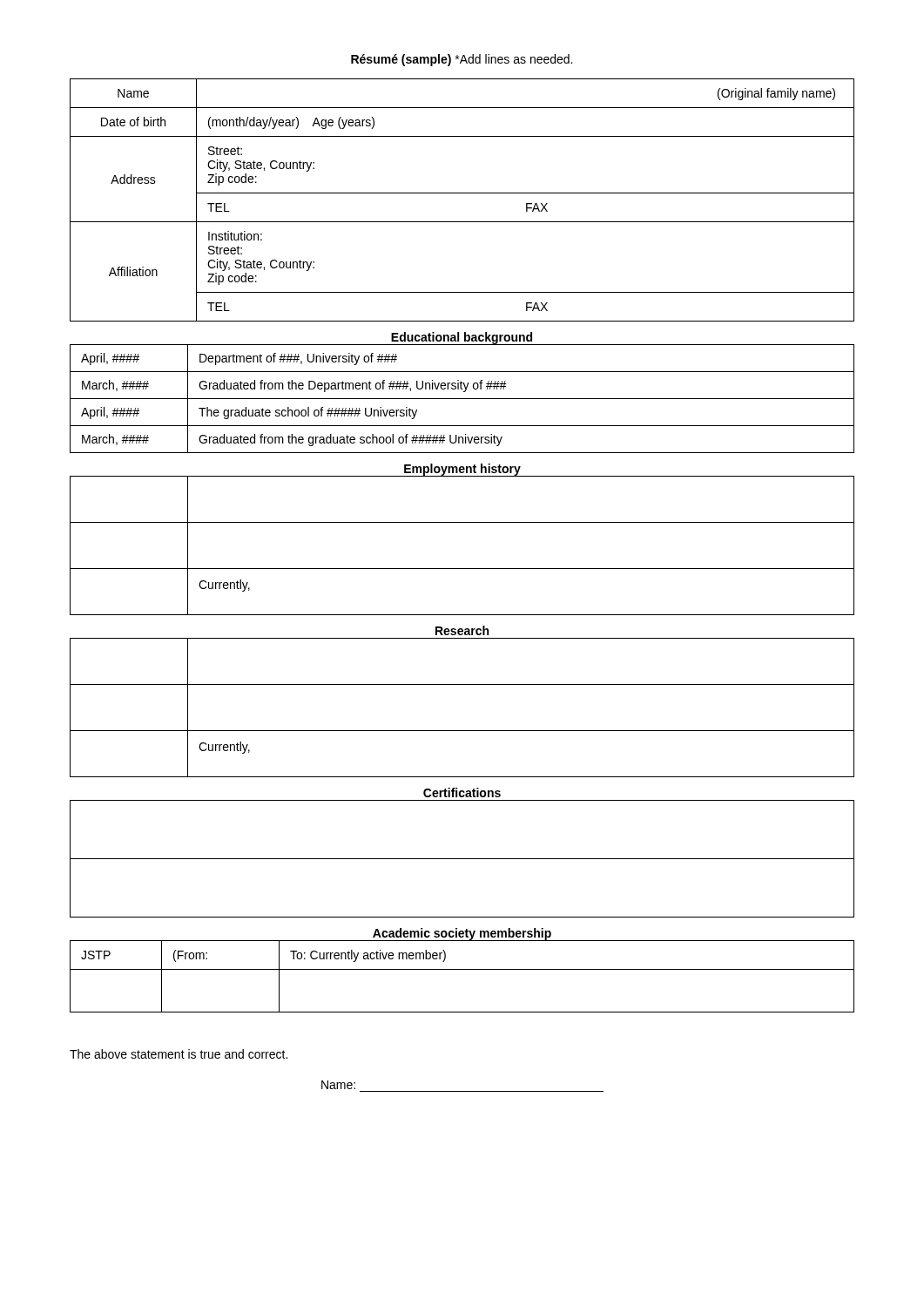Find the table that mentions "(Original family name)"
Viewport: 924px width, 1307px height.
(462, 200)
